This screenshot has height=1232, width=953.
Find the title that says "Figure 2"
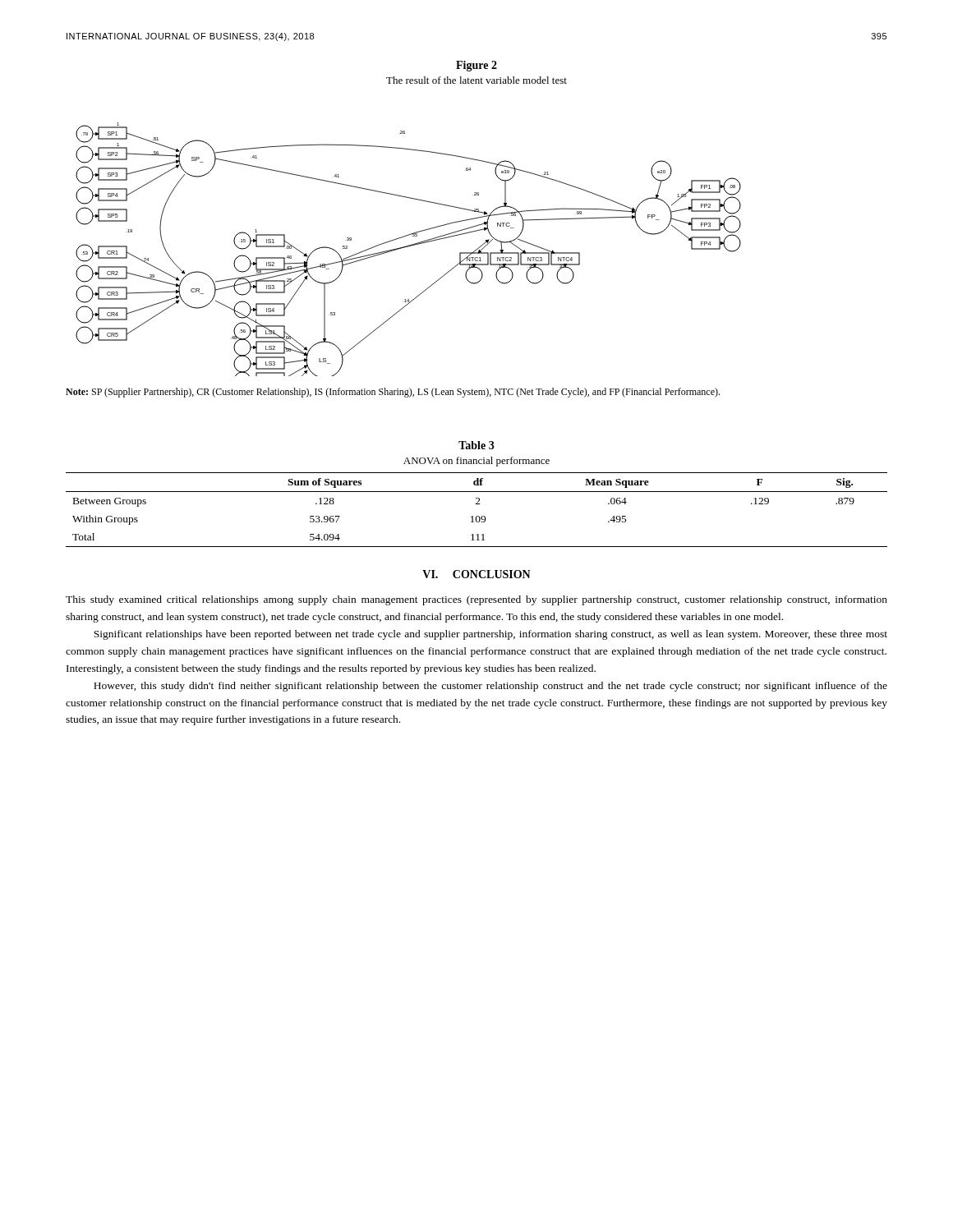(x=476, y=65)
